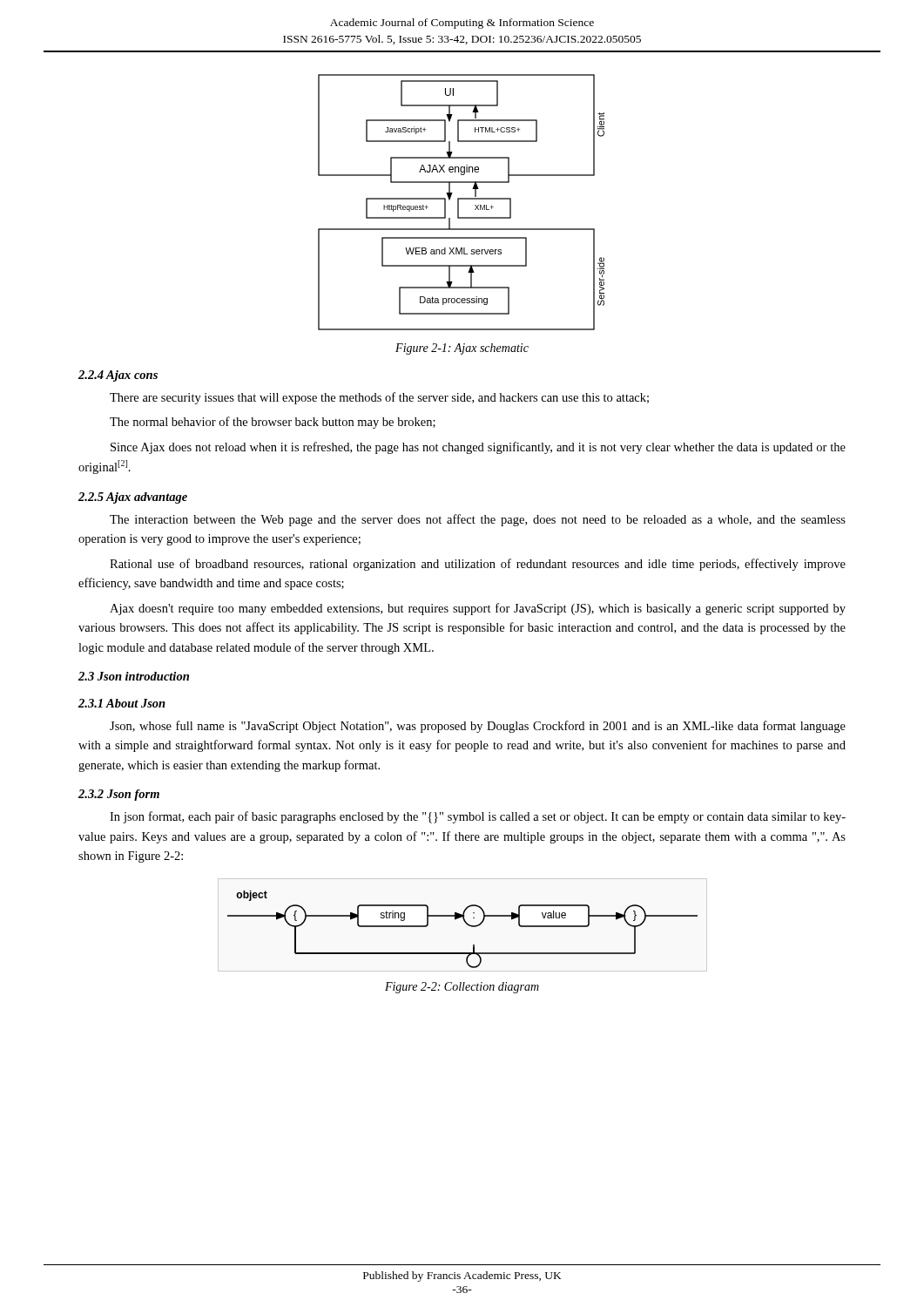Image resolution: width=924 pixels, height=1307 pixels.
Task: Find the text block that says "The normal behavior of the browser"
Action: pos(273,422)
